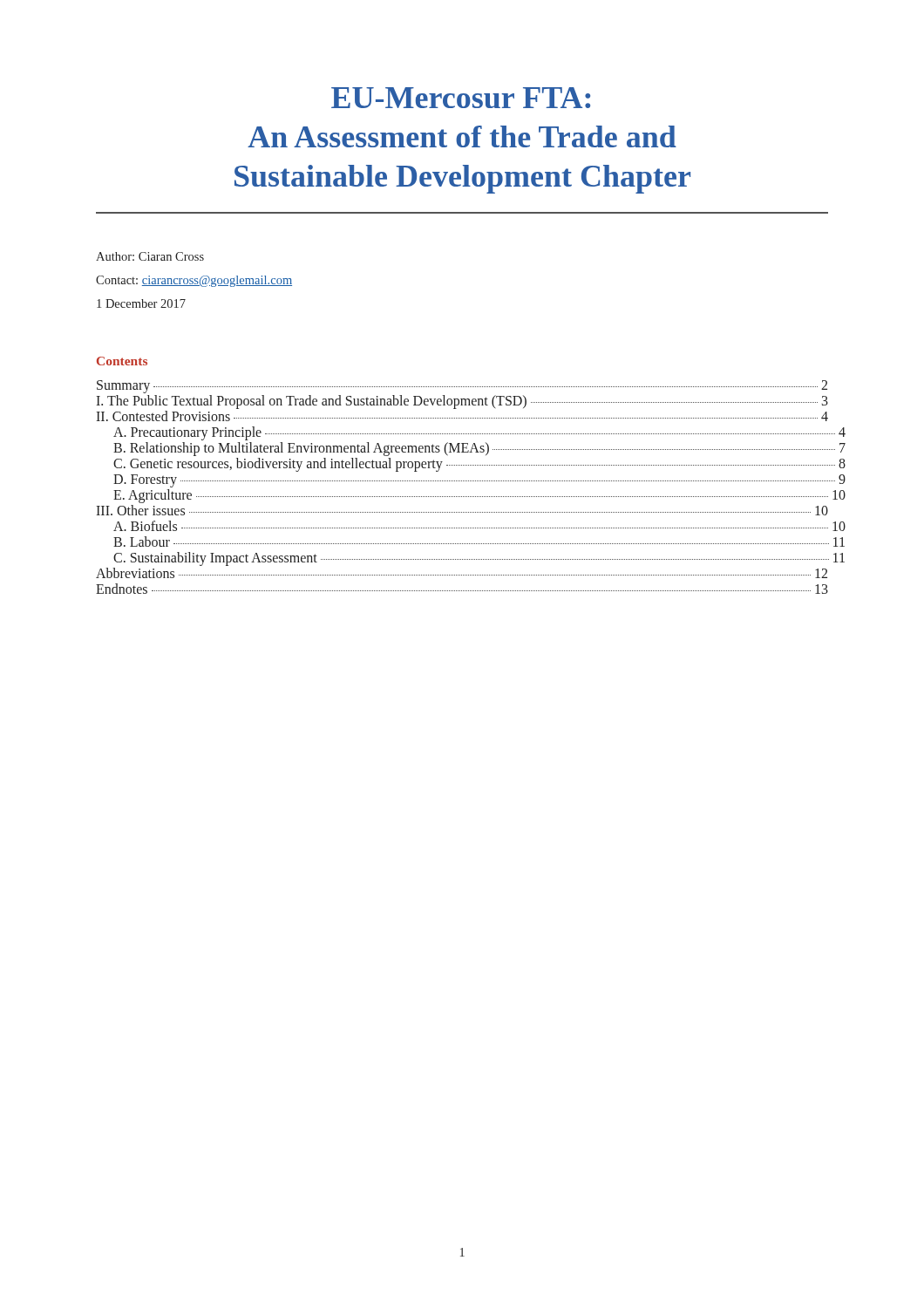The width and height of the screenshot is (924, 1308).
Task: Point to "A. Biofuels 10"
Action: 462,527
